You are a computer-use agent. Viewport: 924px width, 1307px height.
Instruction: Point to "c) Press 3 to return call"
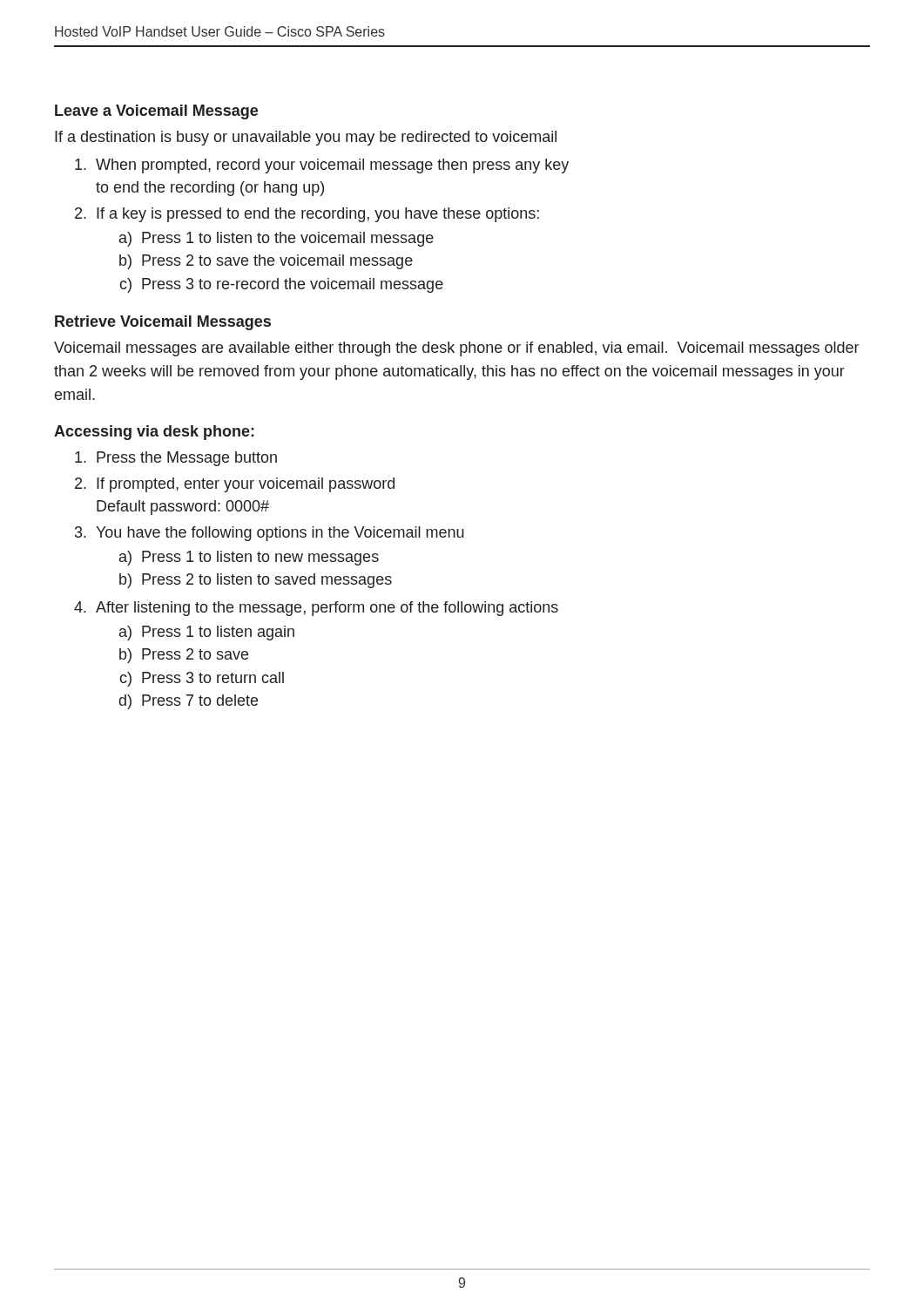(x=202, y=679)
